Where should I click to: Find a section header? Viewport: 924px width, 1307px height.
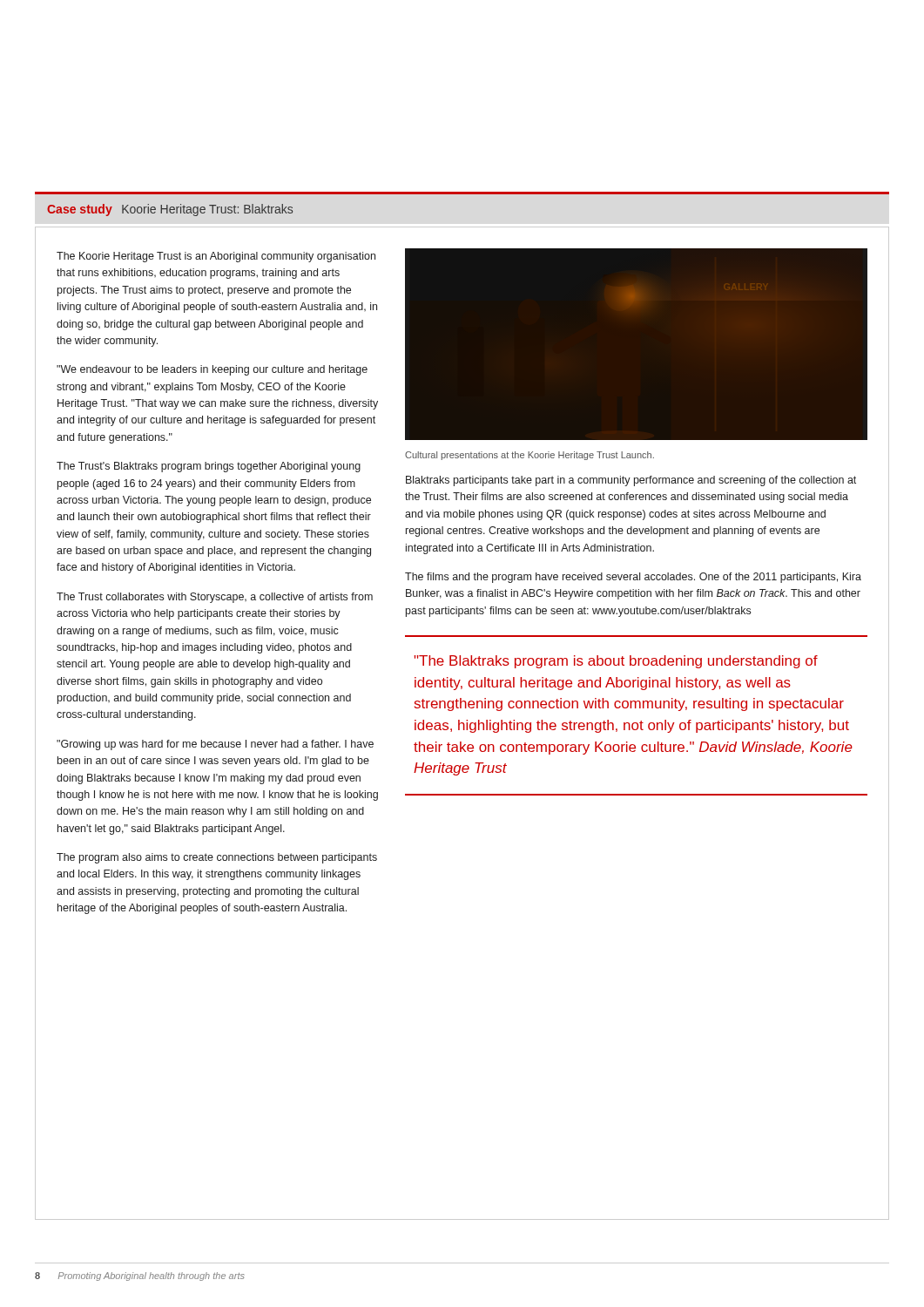pyautogui.click(x=170, y=209)
